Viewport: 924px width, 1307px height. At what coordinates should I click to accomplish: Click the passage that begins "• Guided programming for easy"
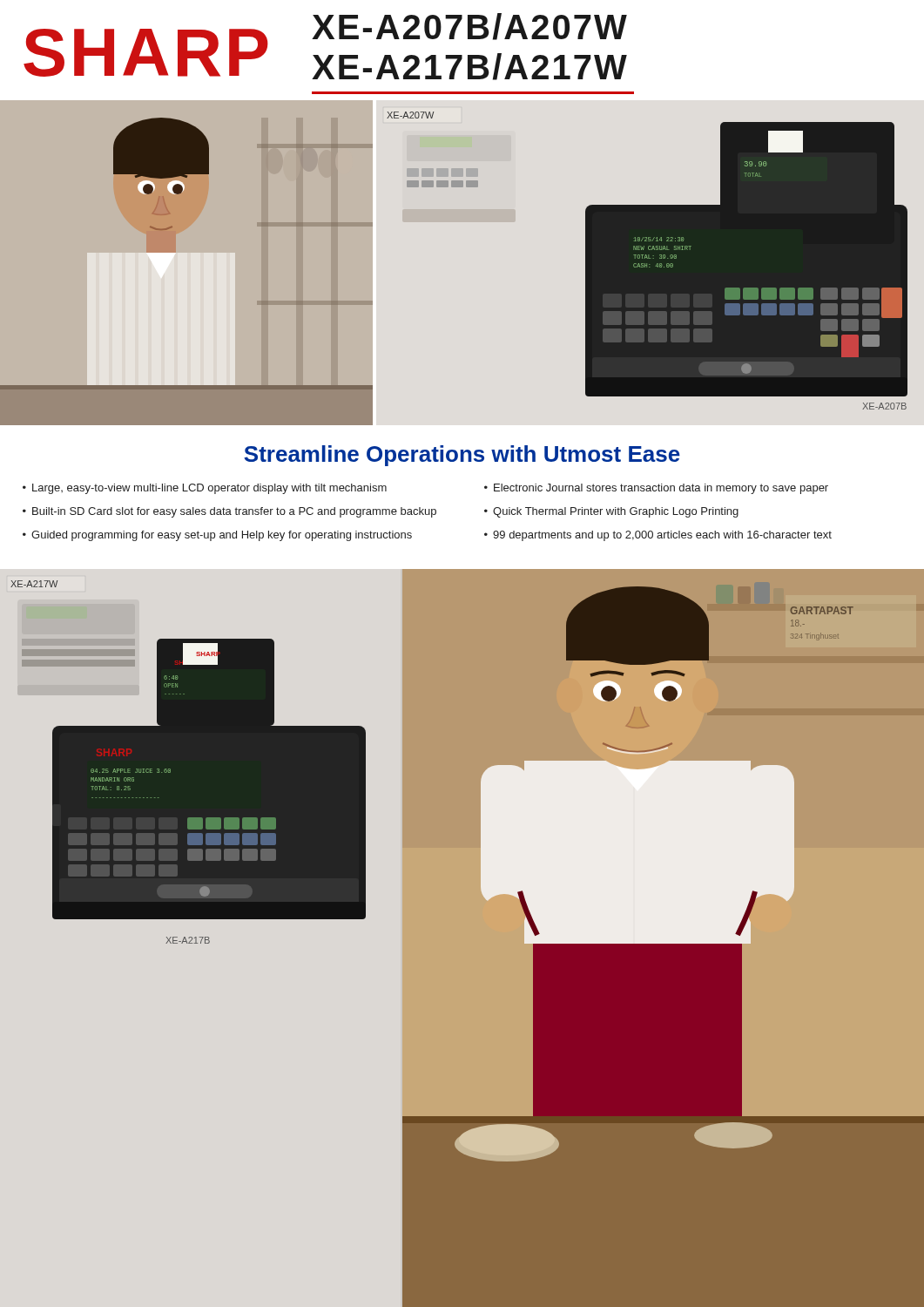(217, 535)
